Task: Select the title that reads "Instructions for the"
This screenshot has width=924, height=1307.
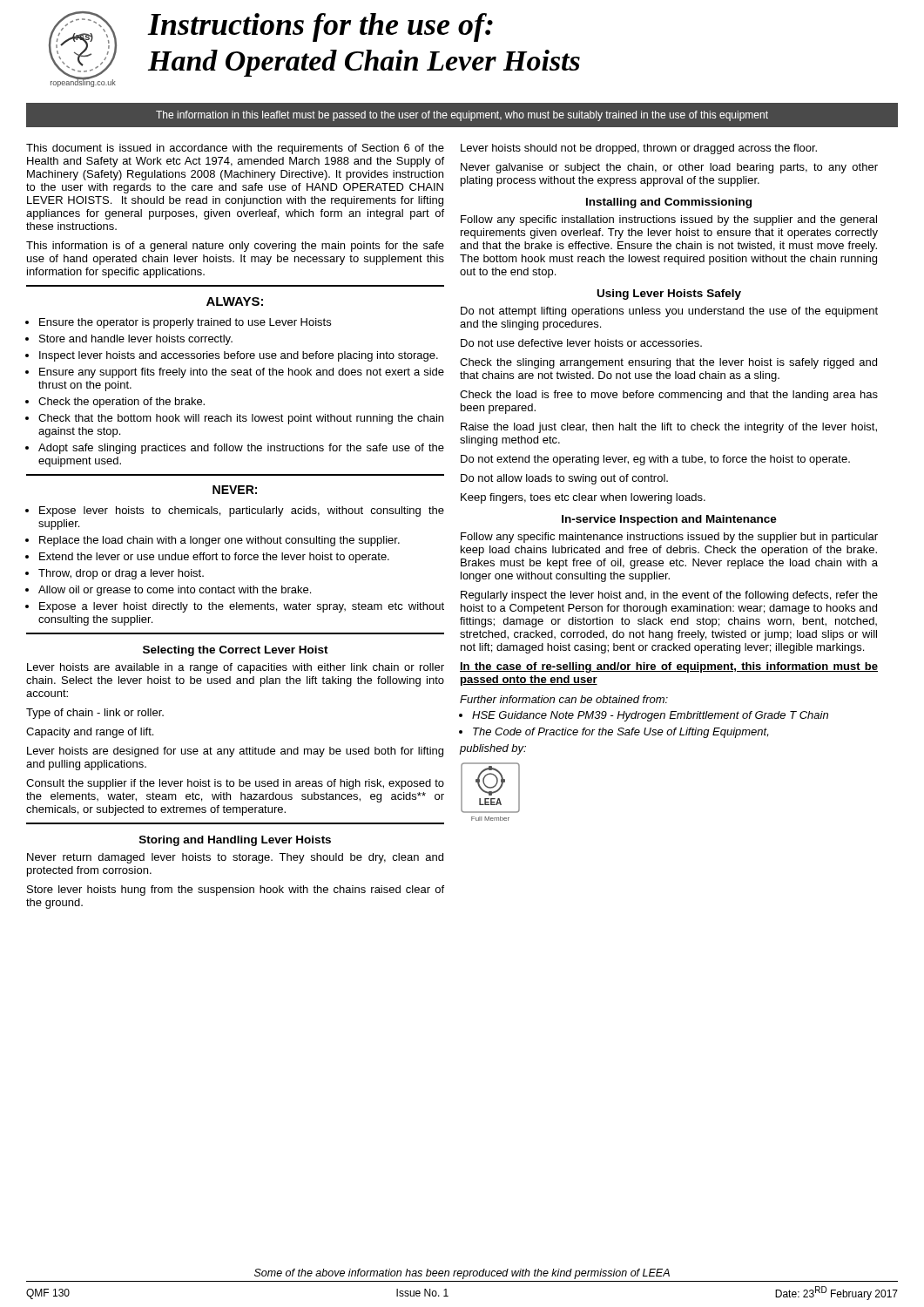Action: pyautogui.click(x=523, y=43)
